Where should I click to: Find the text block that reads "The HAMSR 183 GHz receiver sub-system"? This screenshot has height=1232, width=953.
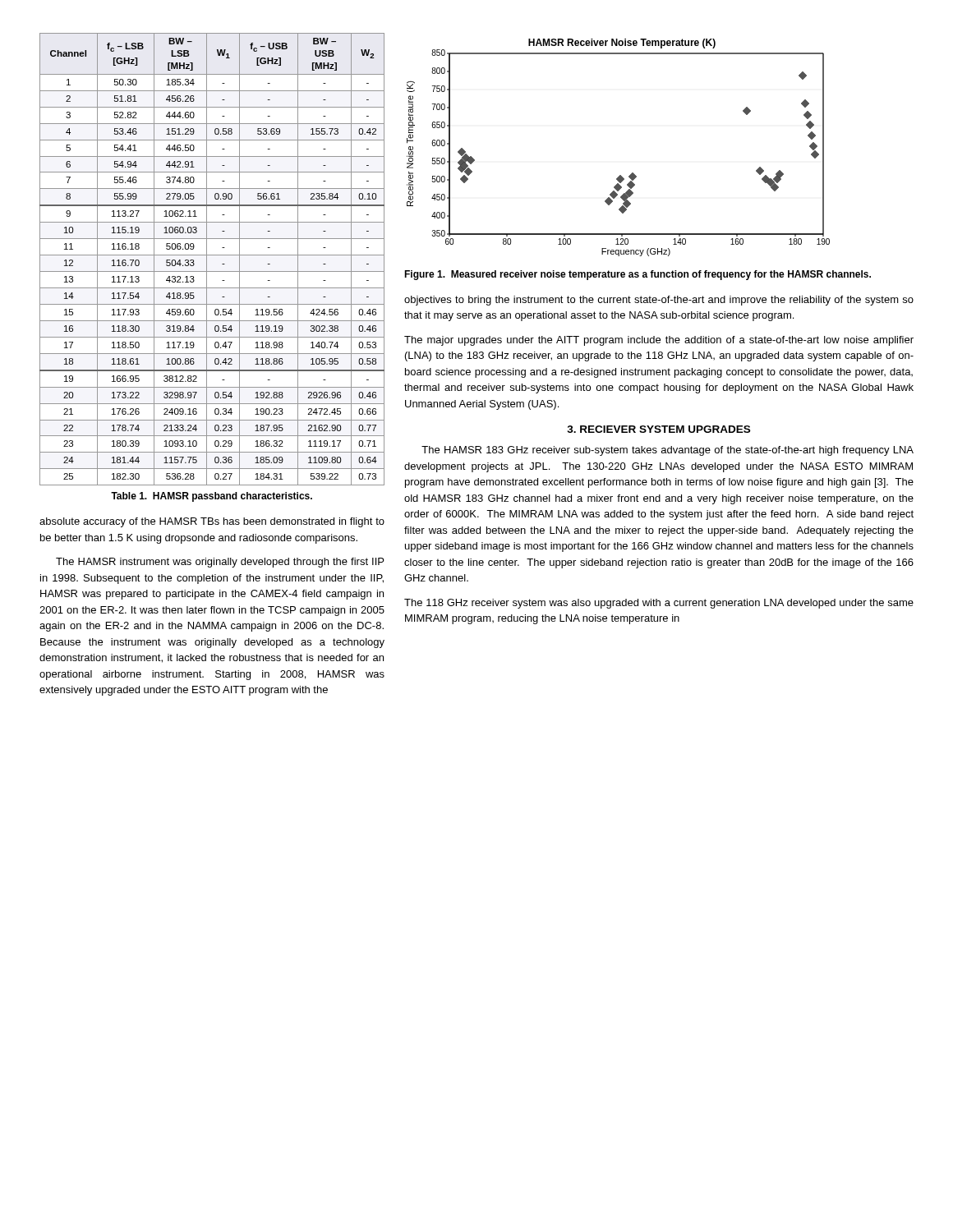click(x=659, y=514)
